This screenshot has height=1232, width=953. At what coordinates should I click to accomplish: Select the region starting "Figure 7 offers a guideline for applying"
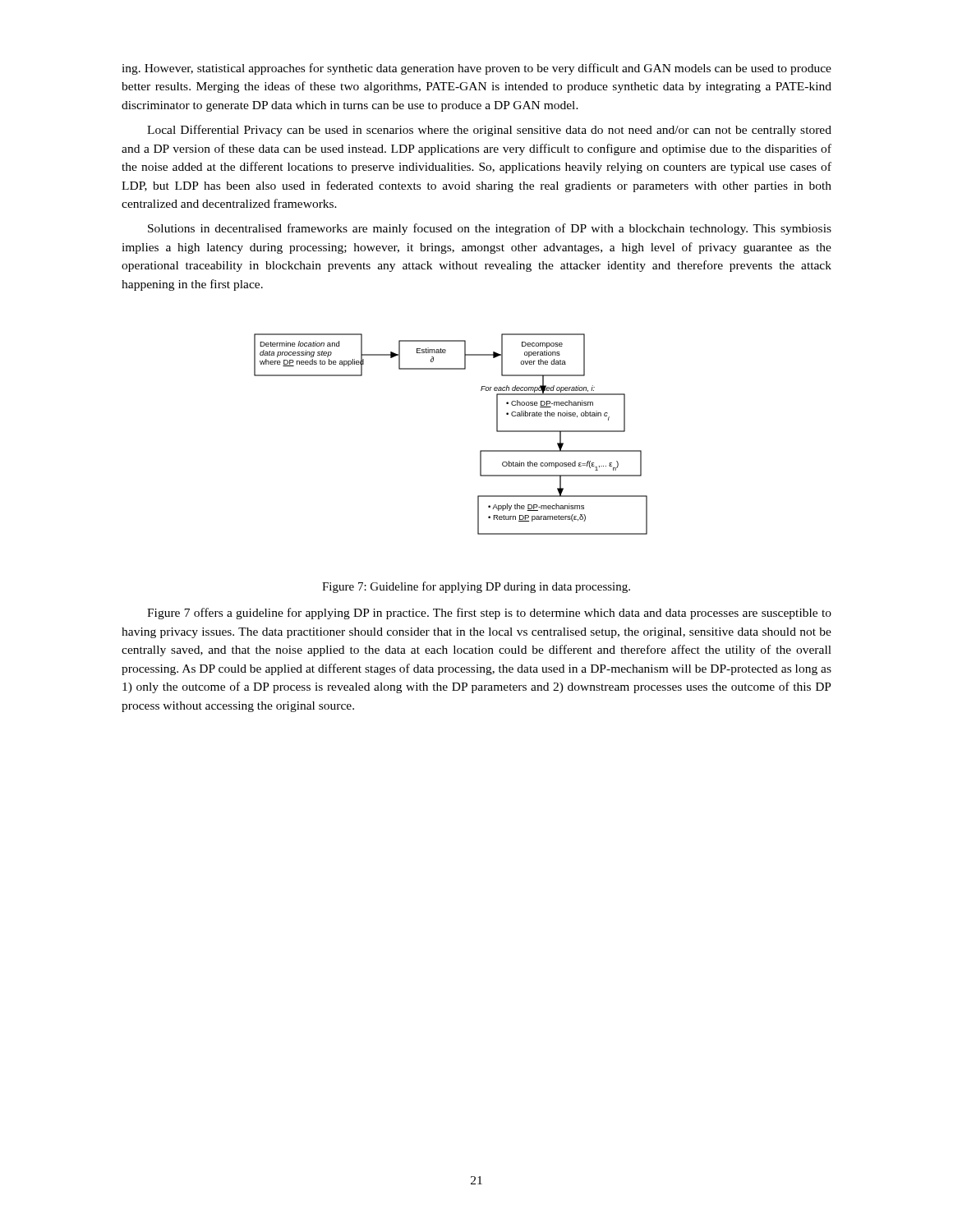point(476,659)
